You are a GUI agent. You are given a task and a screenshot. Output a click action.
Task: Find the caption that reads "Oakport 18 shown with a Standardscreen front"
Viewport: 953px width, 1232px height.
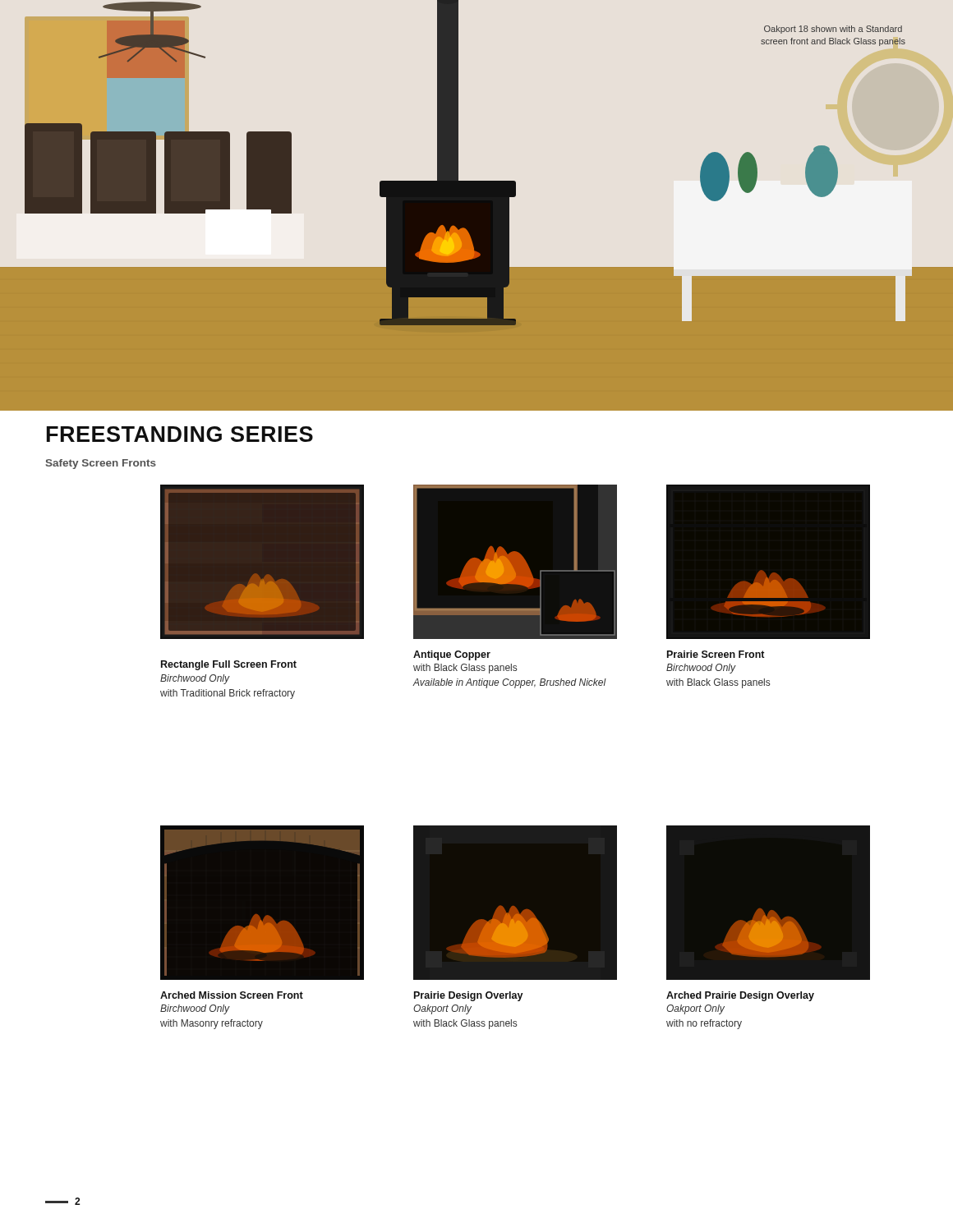click(x=833, y=35)
